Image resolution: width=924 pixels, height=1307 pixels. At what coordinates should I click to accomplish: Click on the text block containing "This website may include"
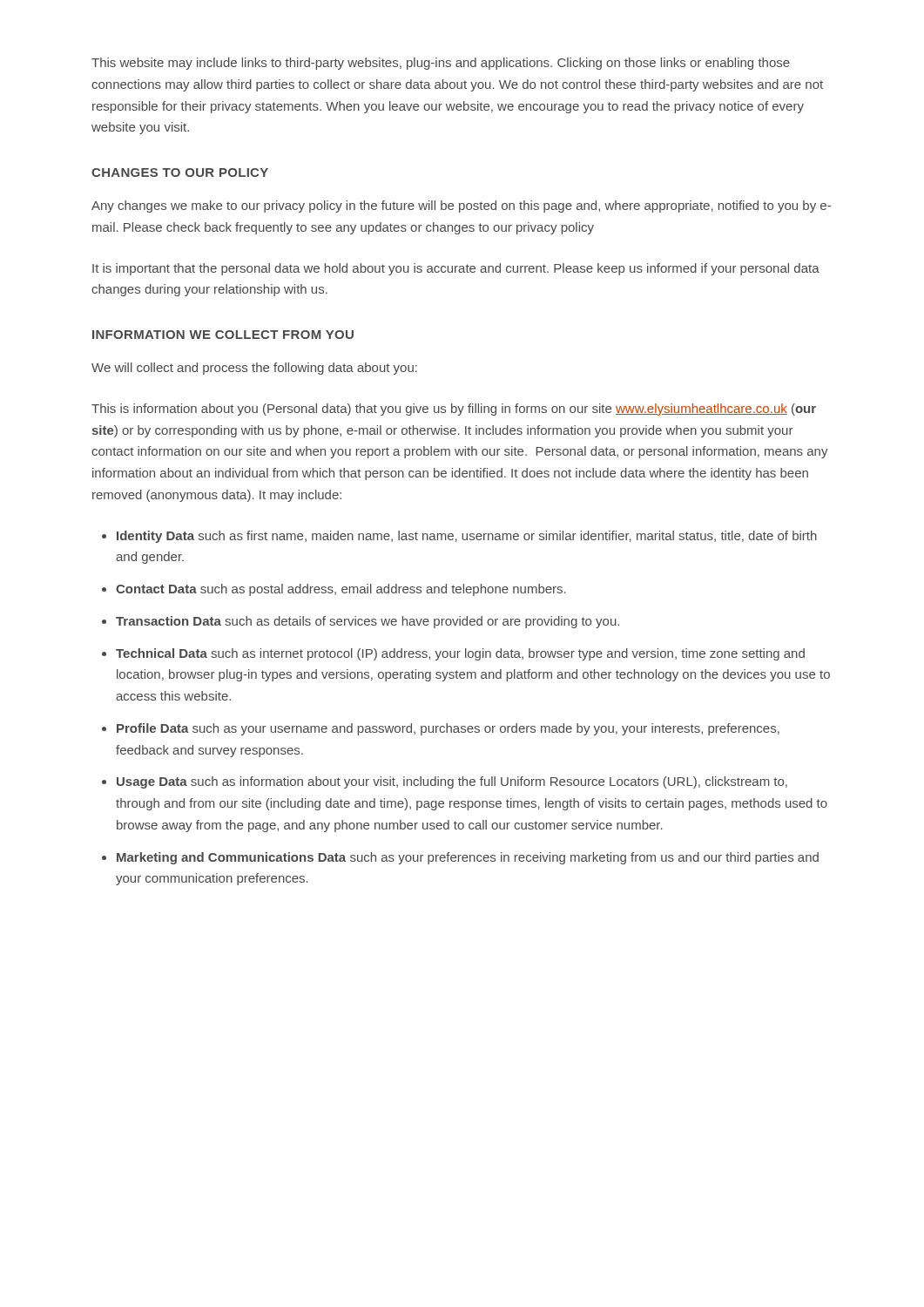click(x=457, y=95)
